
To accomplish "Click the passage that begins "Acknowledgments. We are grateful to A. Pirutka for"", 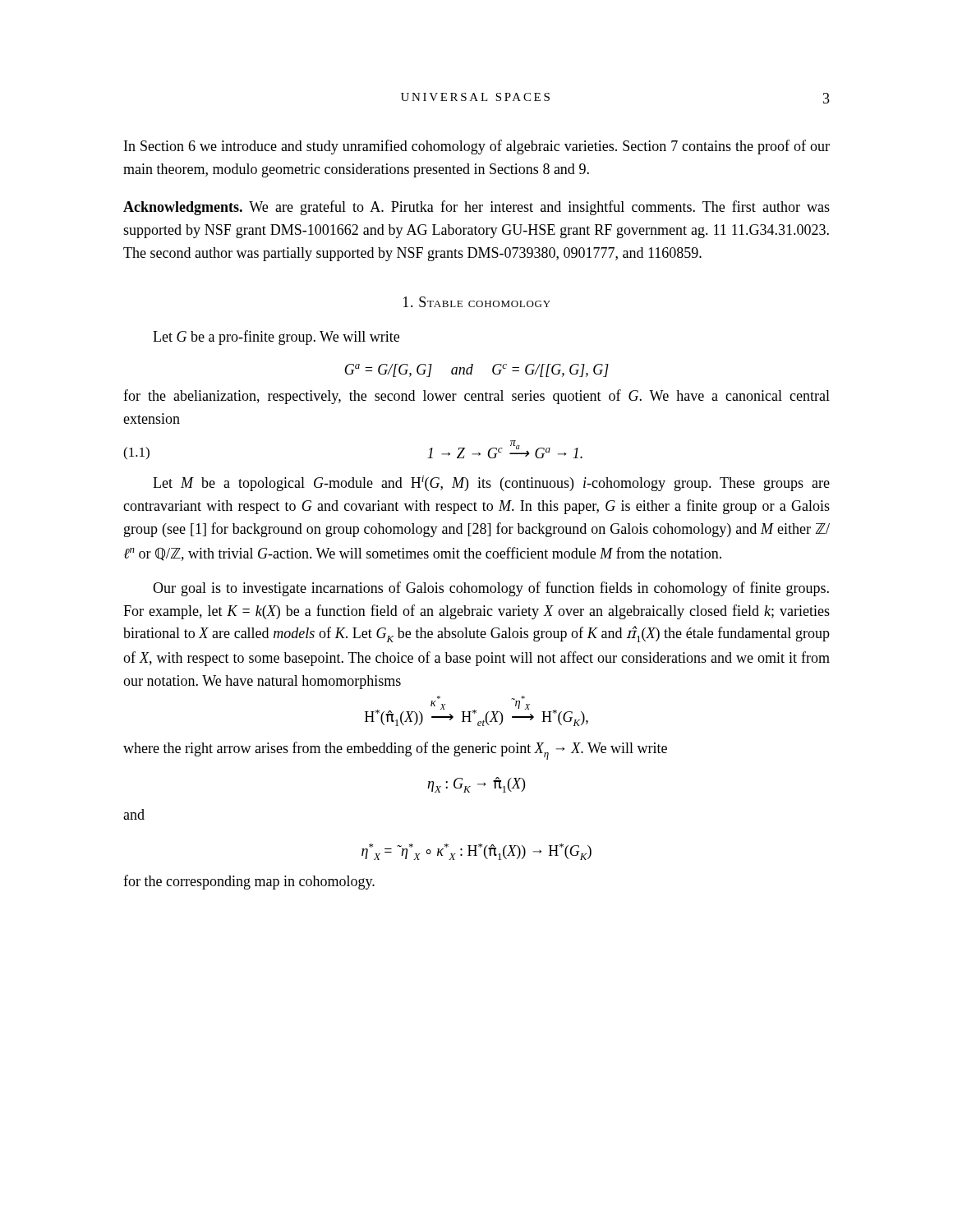I will [x=476, y=230].
